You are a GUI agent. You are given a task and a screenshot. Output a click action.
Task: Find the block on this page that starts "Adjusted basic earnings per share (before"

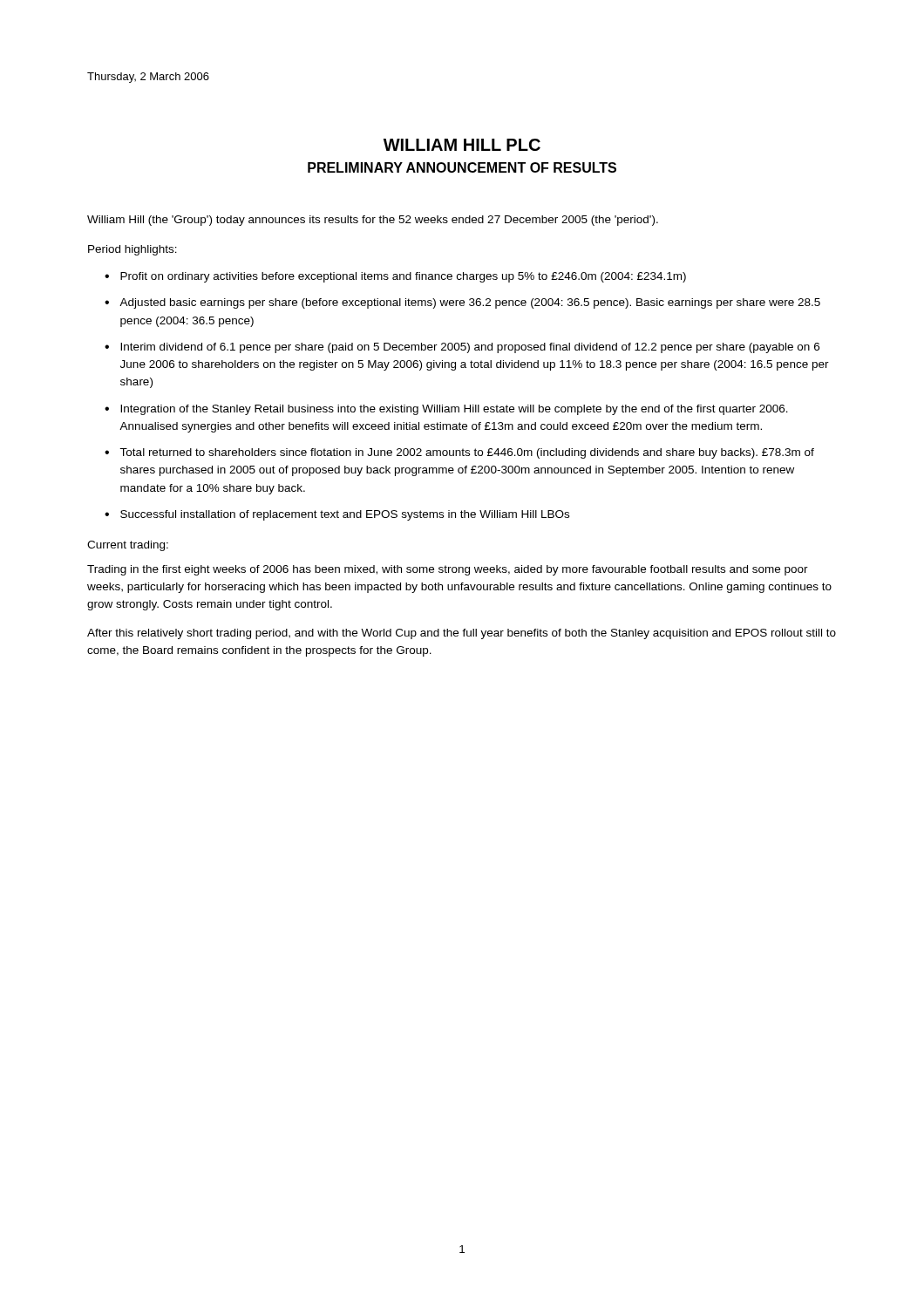[x=478, y=312]
